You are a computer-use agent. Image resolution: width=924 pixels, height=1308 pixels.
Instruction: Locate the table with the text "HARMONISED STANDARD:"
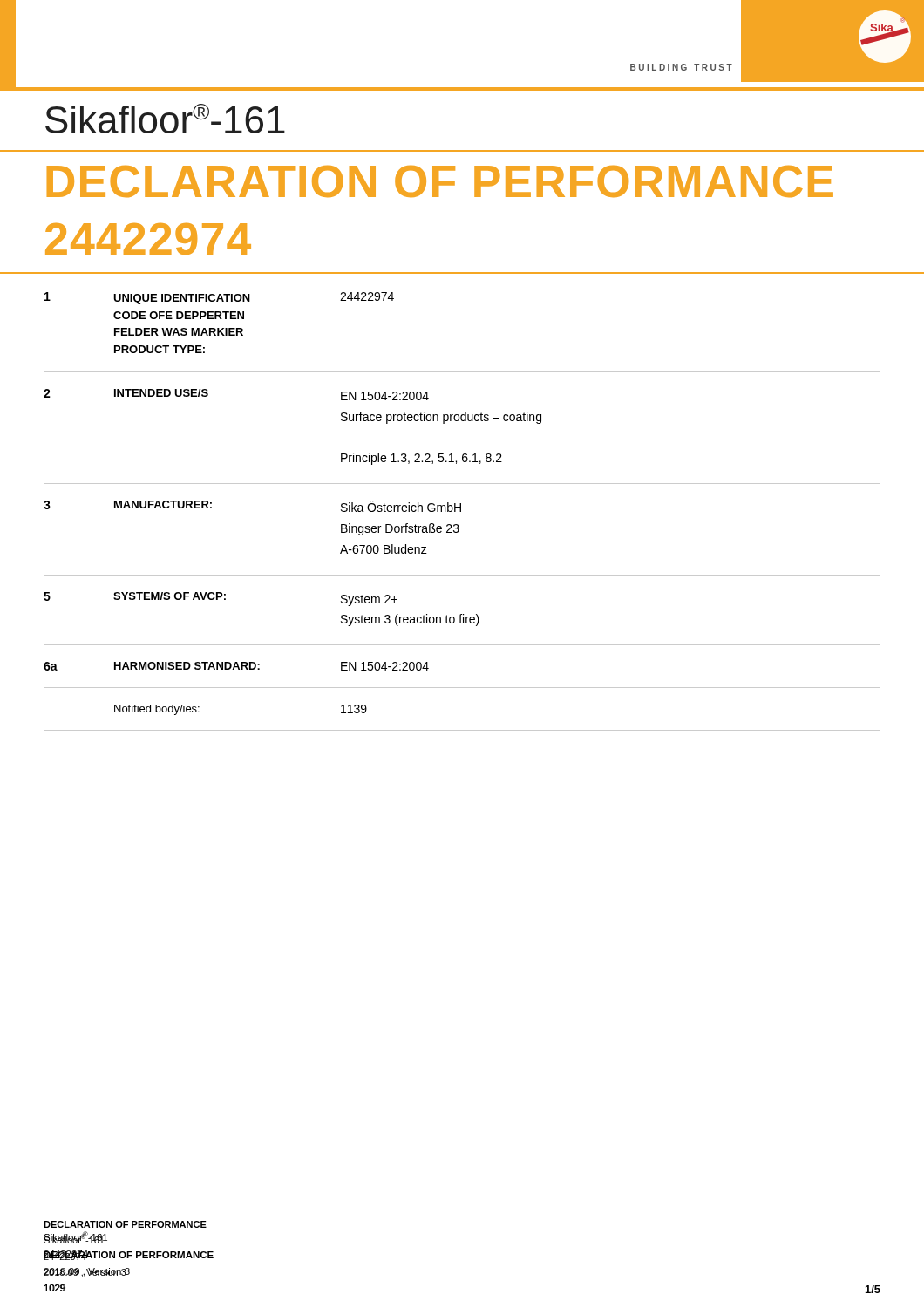(x=462, y=503)
